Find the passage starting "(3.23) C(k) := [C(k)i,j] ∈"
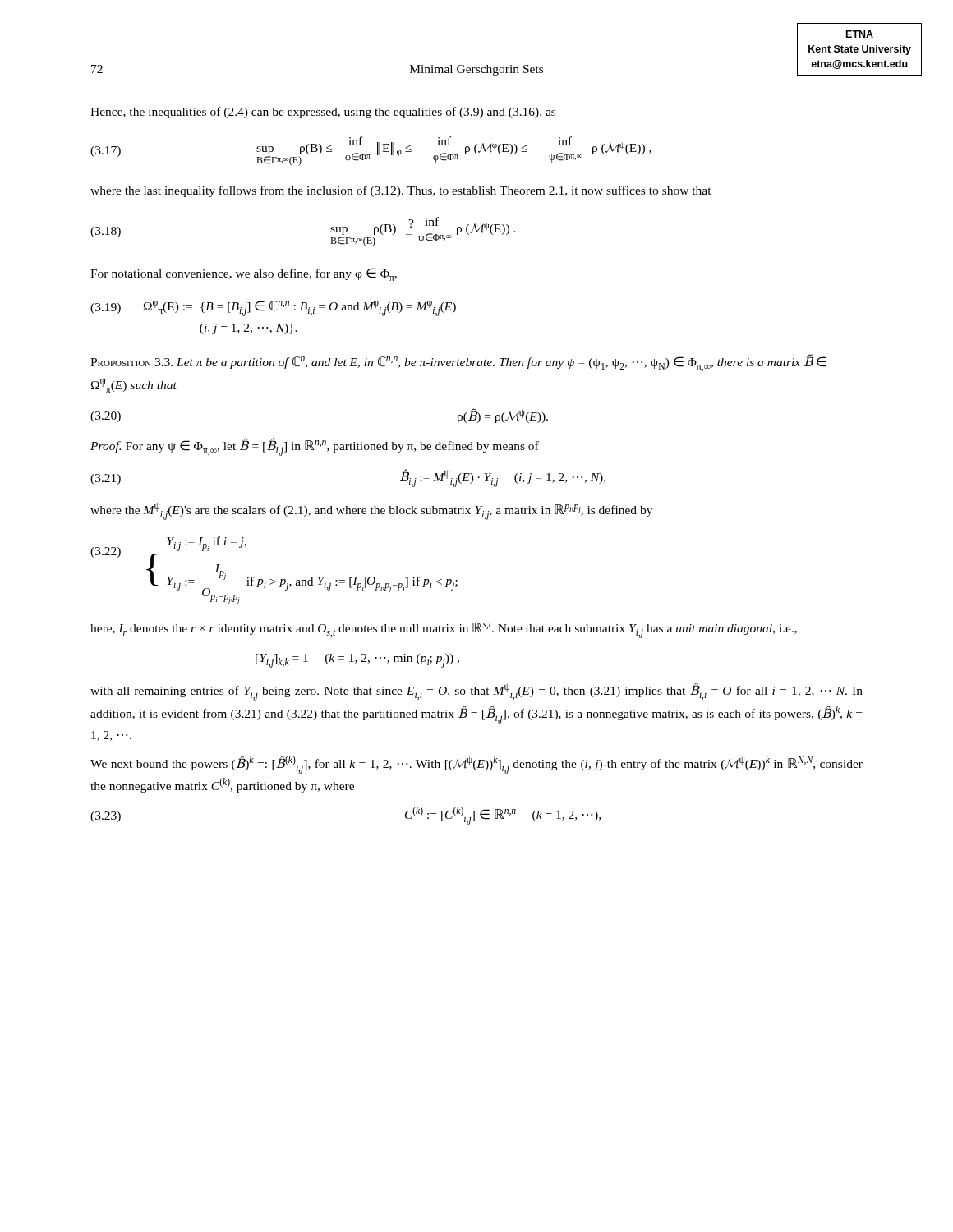953x1232 pixels. (476, 815)
